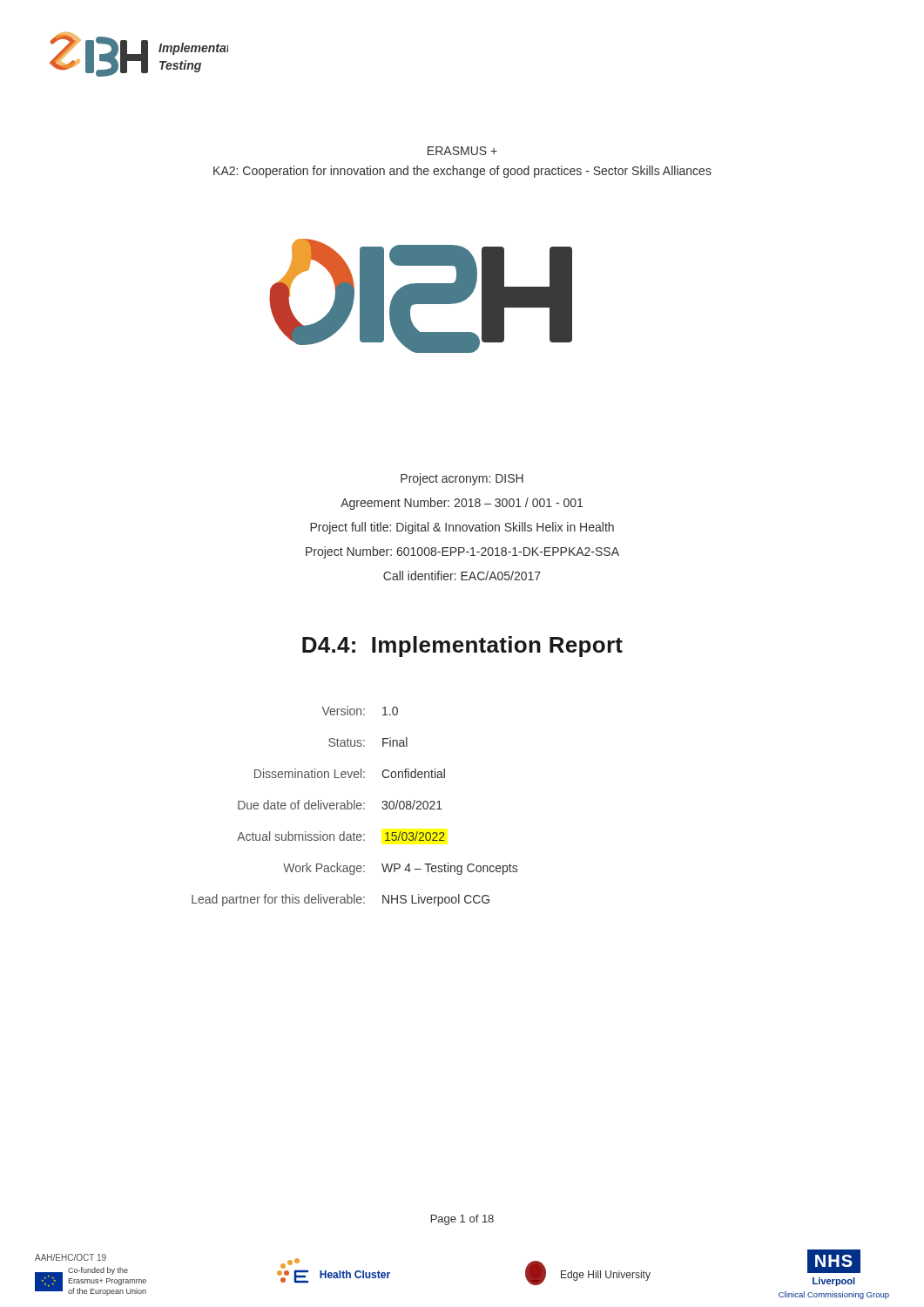Viewport: 924px width, 1307px height.
Task: Find "D4.4: Implementation Report" on this page
Action: [x=462, y=645]
